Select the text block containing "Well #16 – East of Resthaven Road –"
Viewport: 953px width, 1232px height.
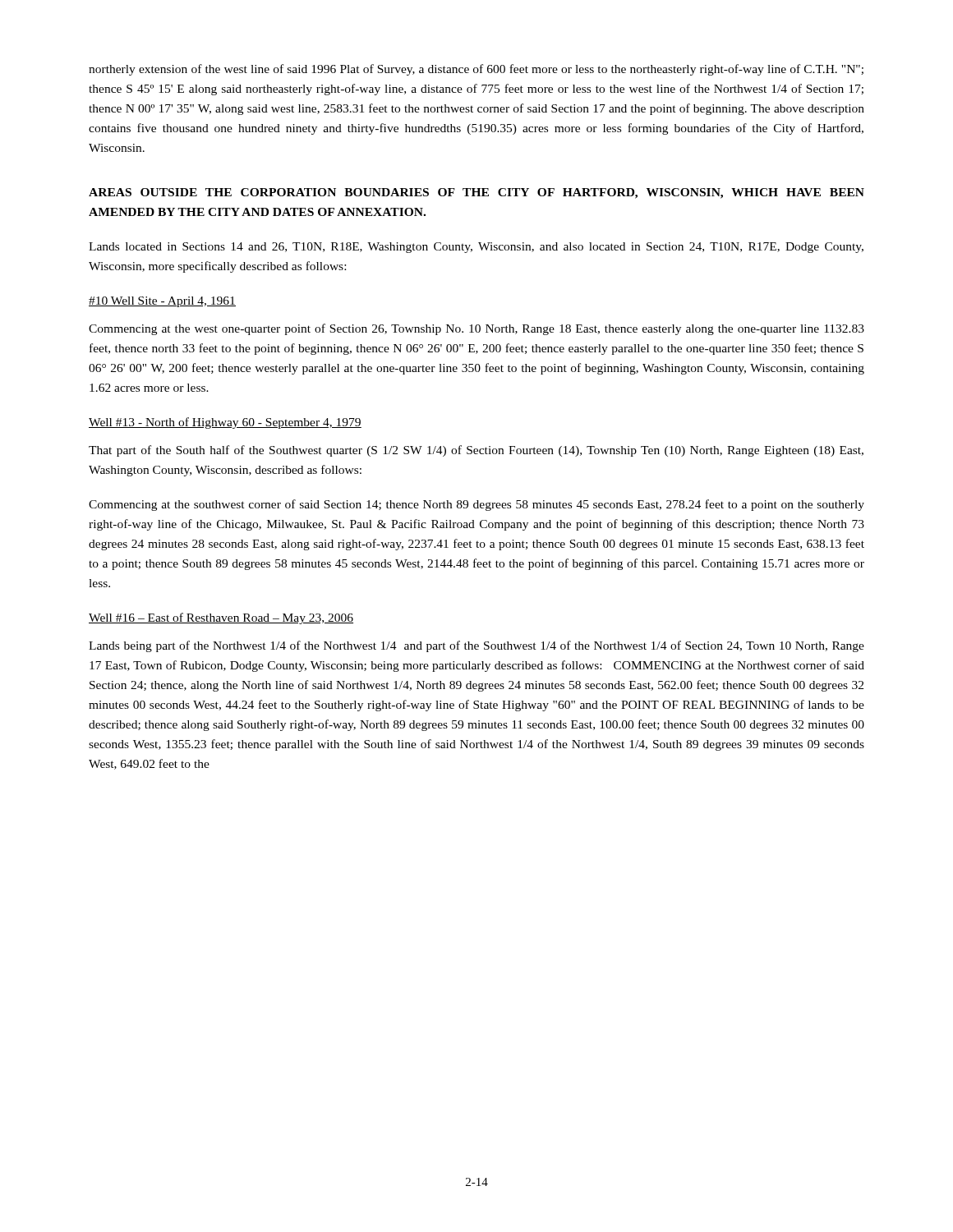click(221, 618)
